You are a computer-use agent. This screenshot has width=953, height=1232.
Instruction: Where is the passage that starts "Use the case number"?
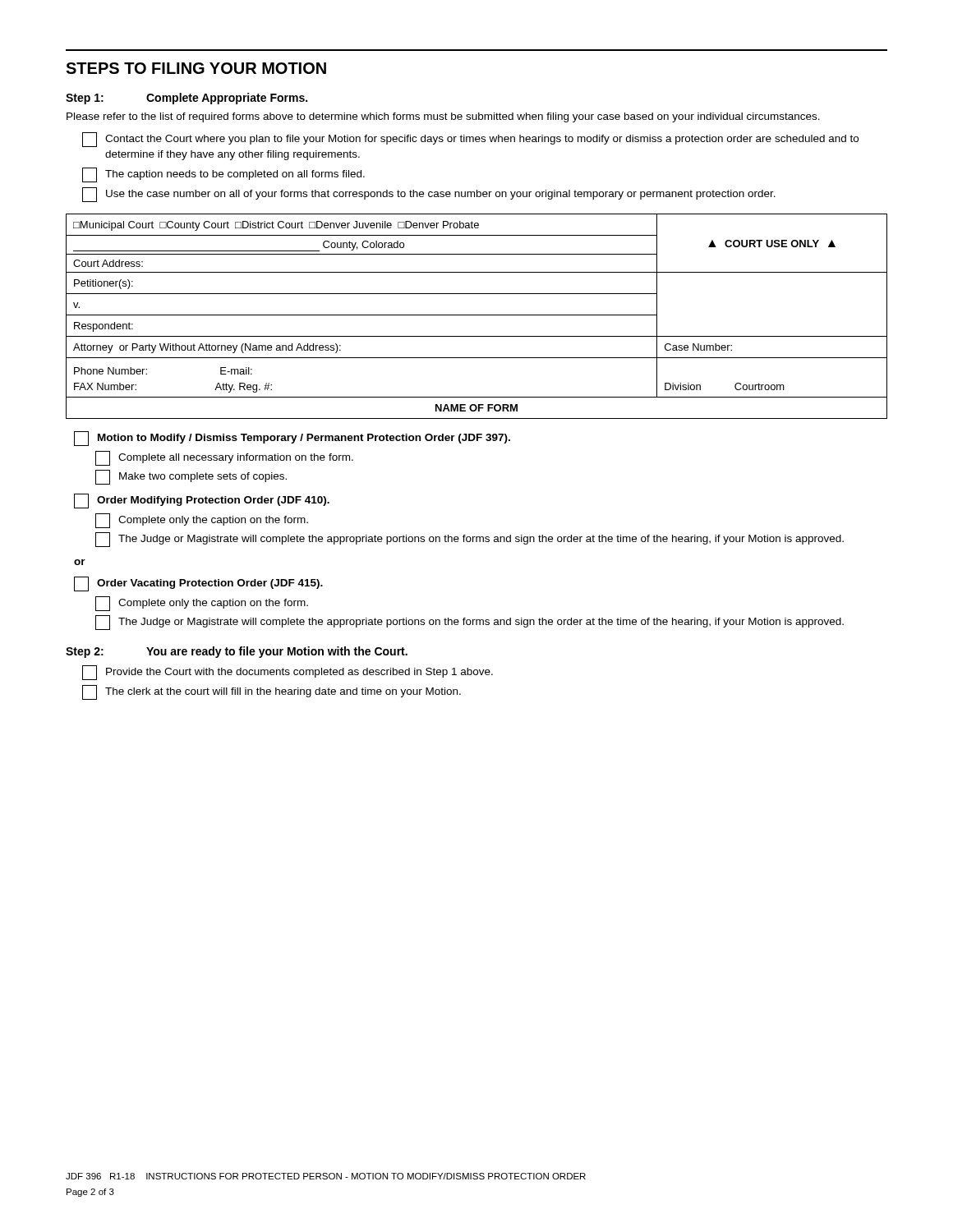[429, 194]
